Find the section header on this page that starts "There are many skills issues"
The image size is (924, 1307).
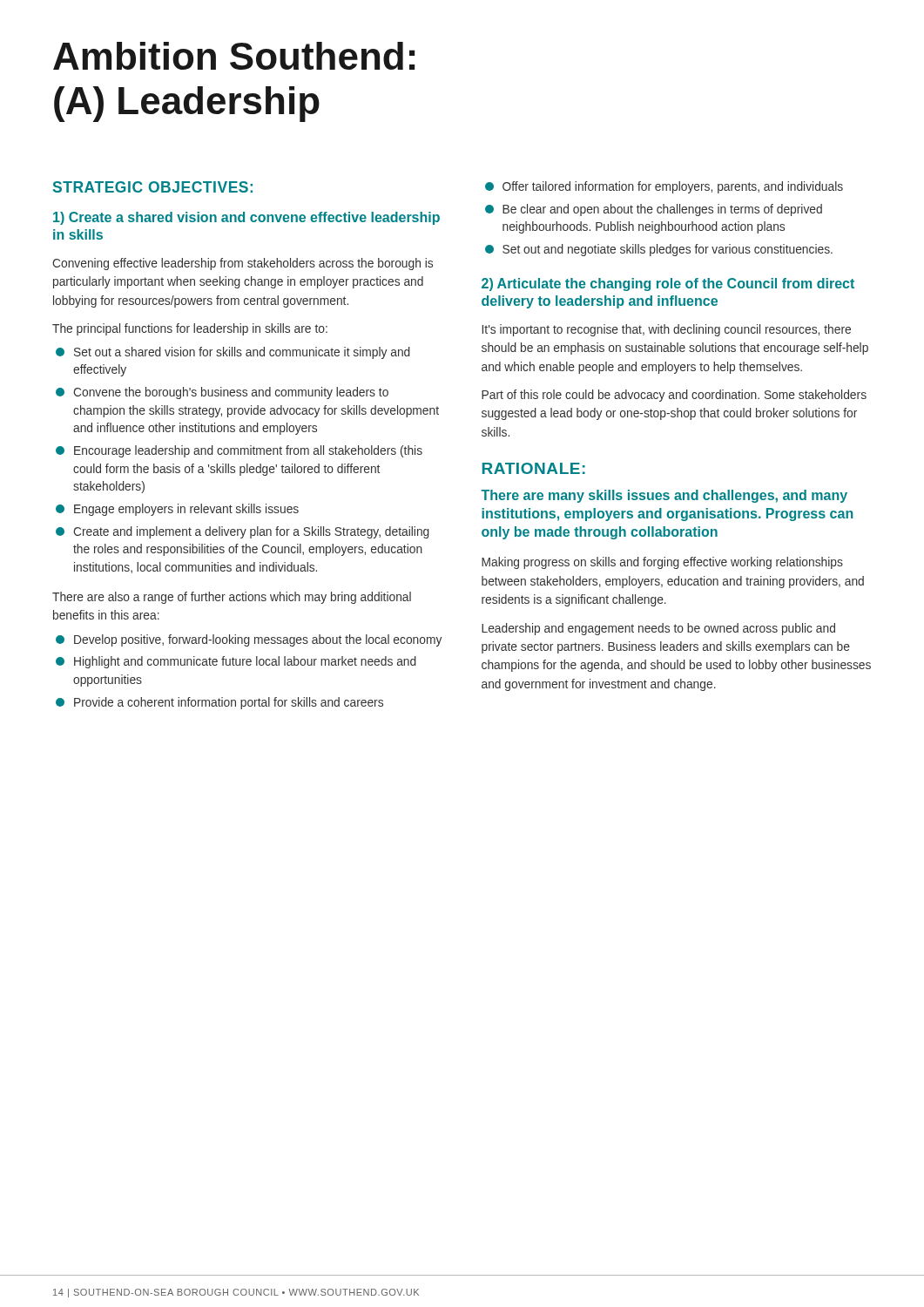[x=667, y=513]
